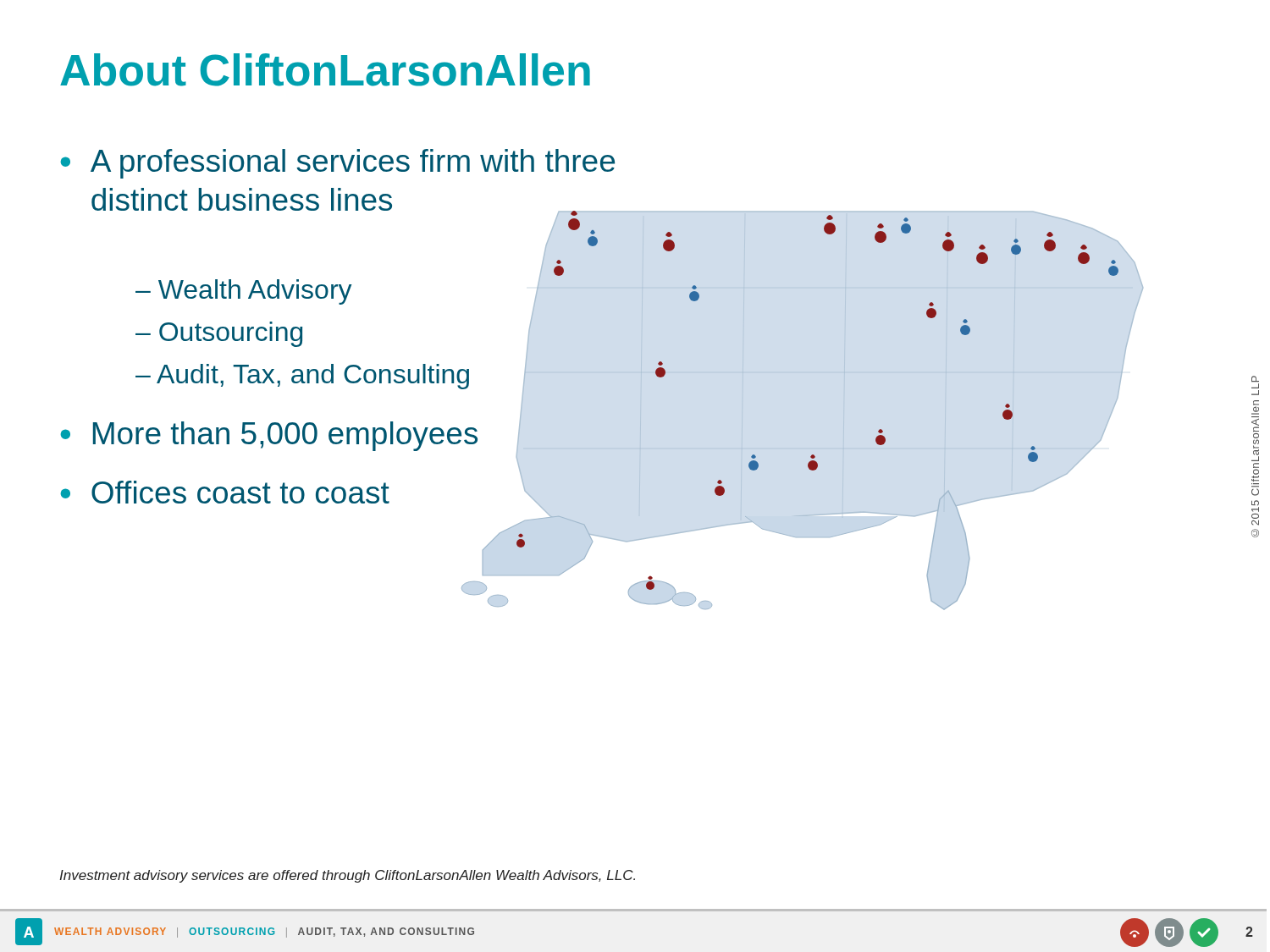1270x952 pixels.
Task: Select the map
Action: tap(826, 406)
